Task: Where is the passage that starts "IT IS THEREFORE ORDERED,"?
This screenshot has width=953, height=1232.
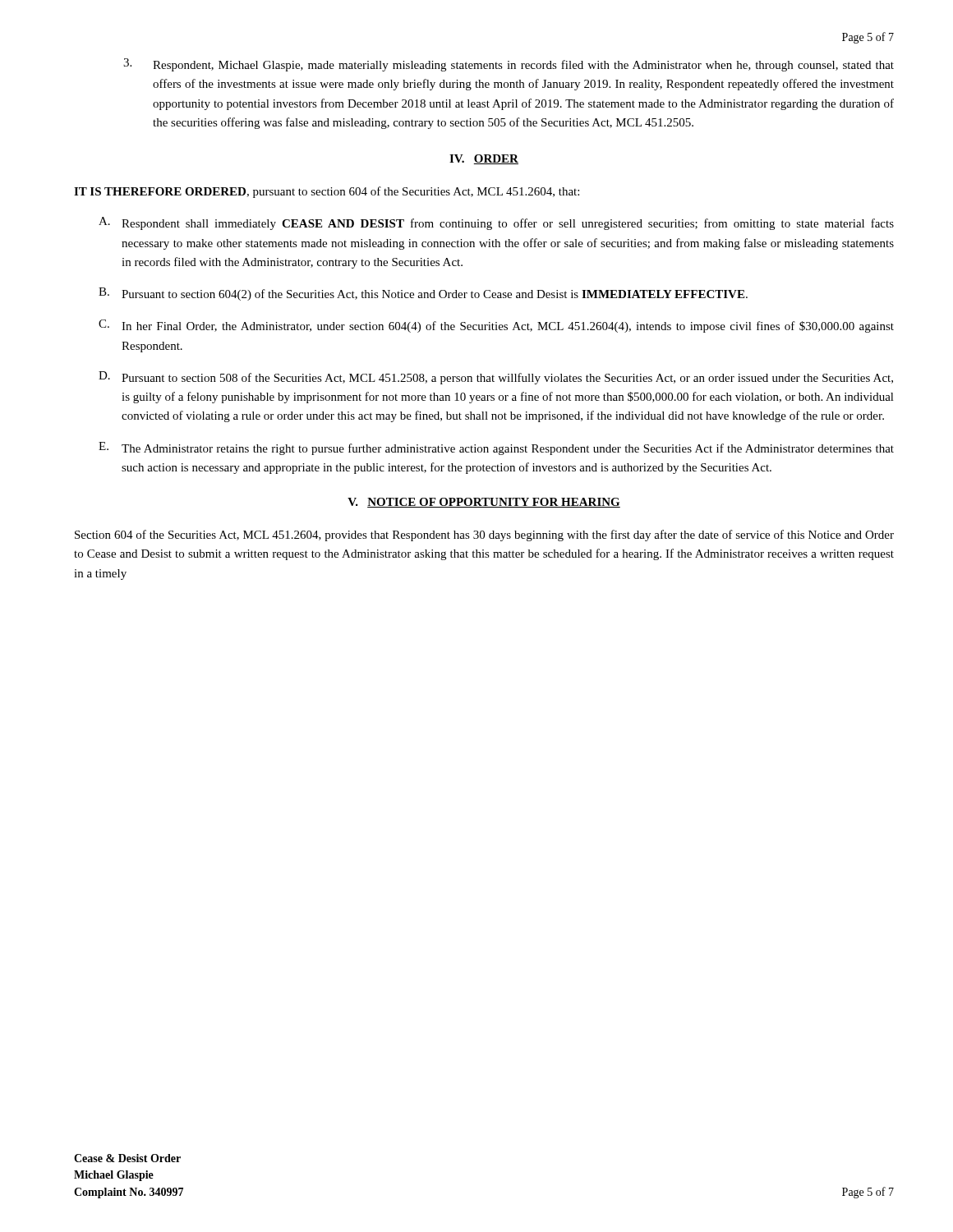Action: (x=327, y=191)
